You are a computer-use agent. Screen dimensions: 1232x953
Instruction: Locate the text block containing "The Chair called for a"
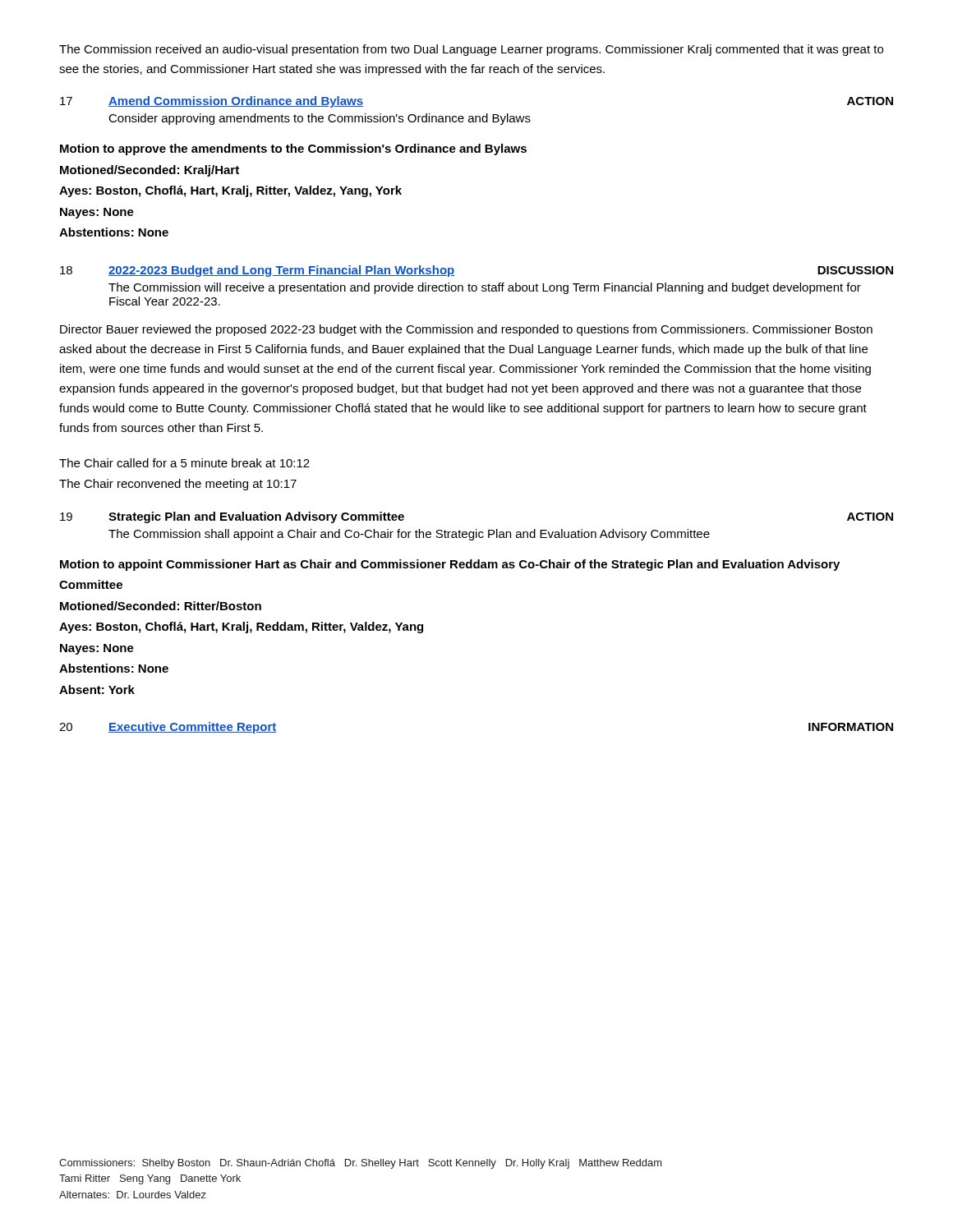[x=185, y=473]
